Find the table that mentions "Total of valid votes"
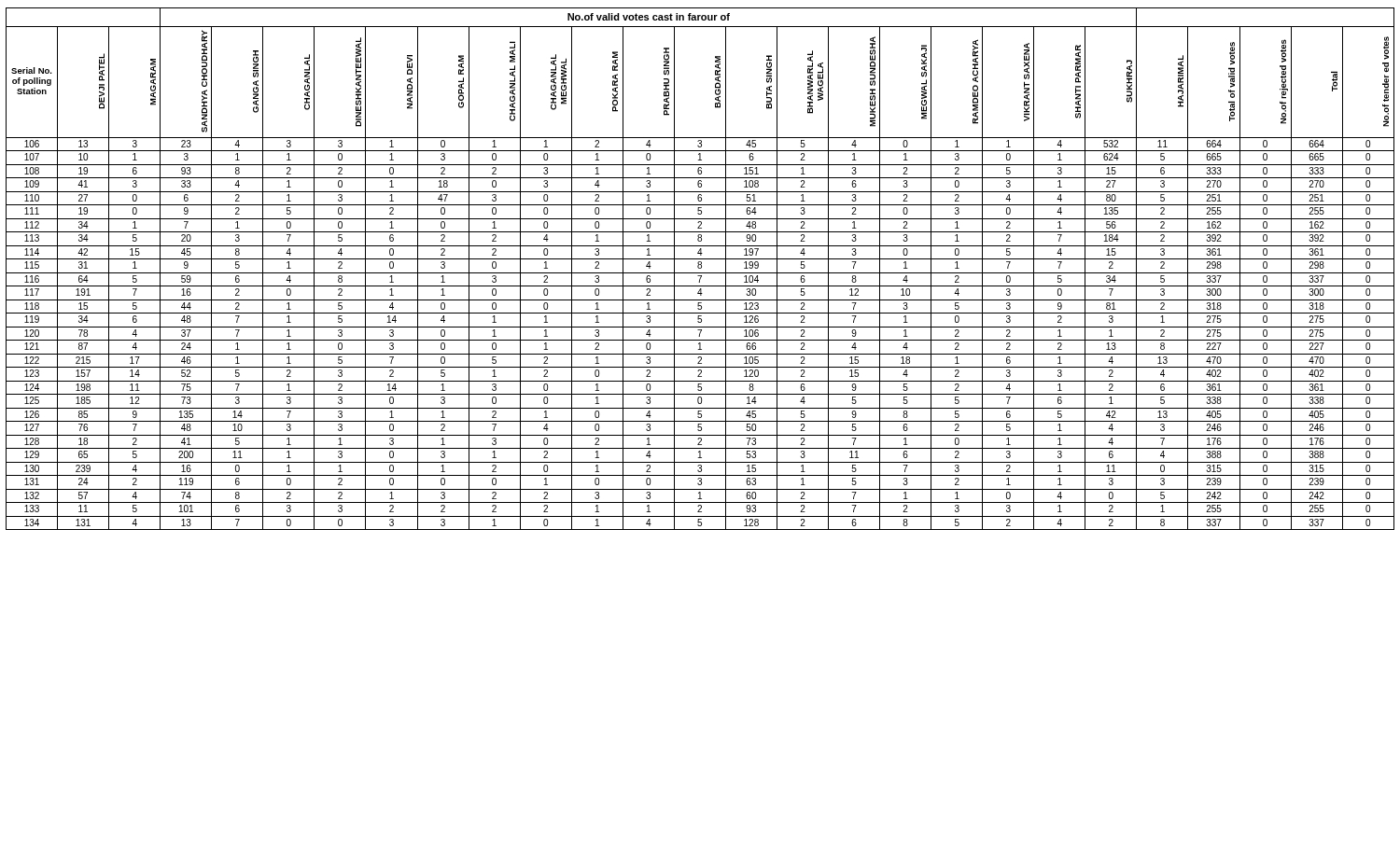The image size is (1400, 850). pos(700,425)
